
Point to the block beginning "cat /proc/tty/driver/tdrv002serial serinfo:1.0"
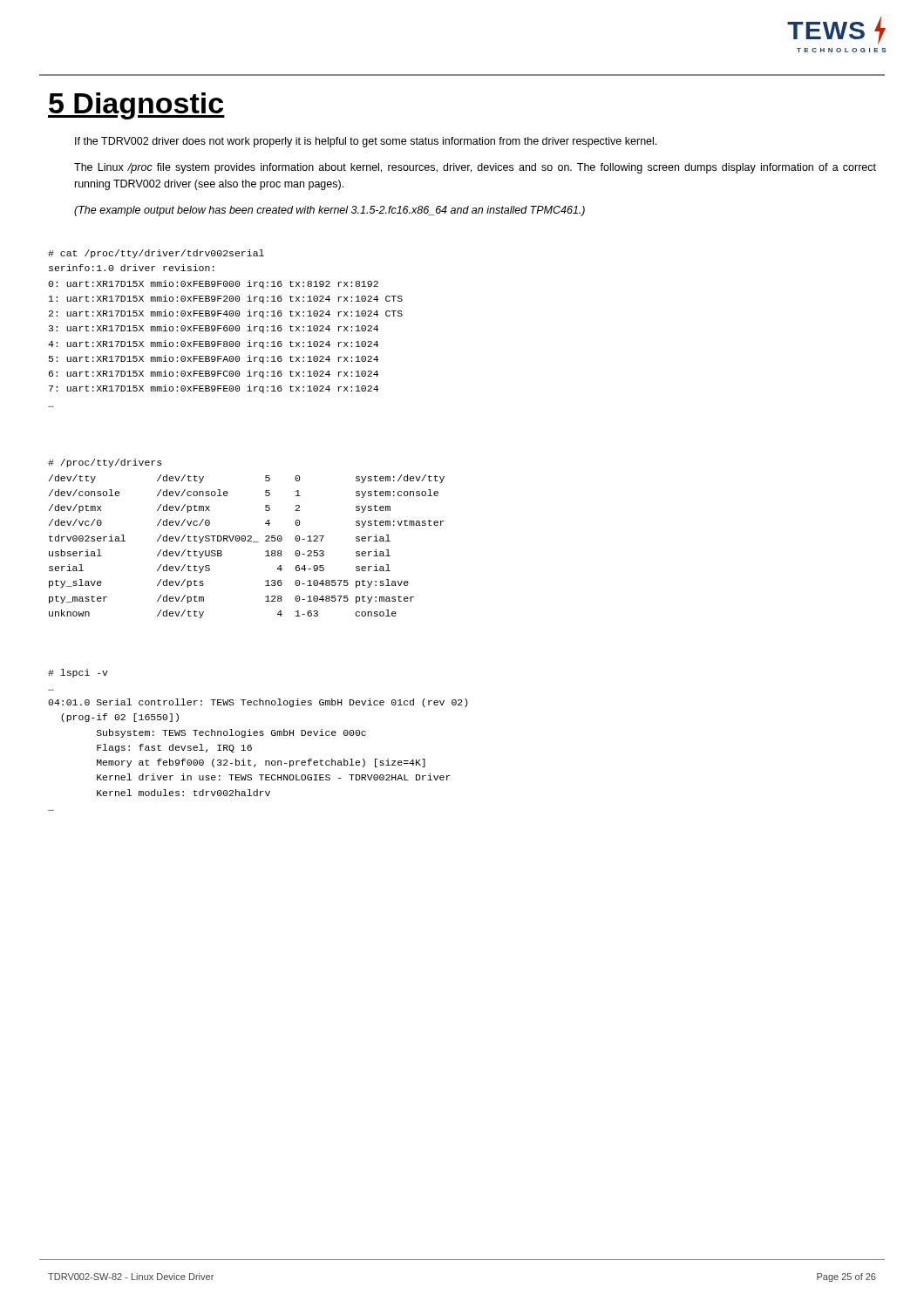pos(225,336)
